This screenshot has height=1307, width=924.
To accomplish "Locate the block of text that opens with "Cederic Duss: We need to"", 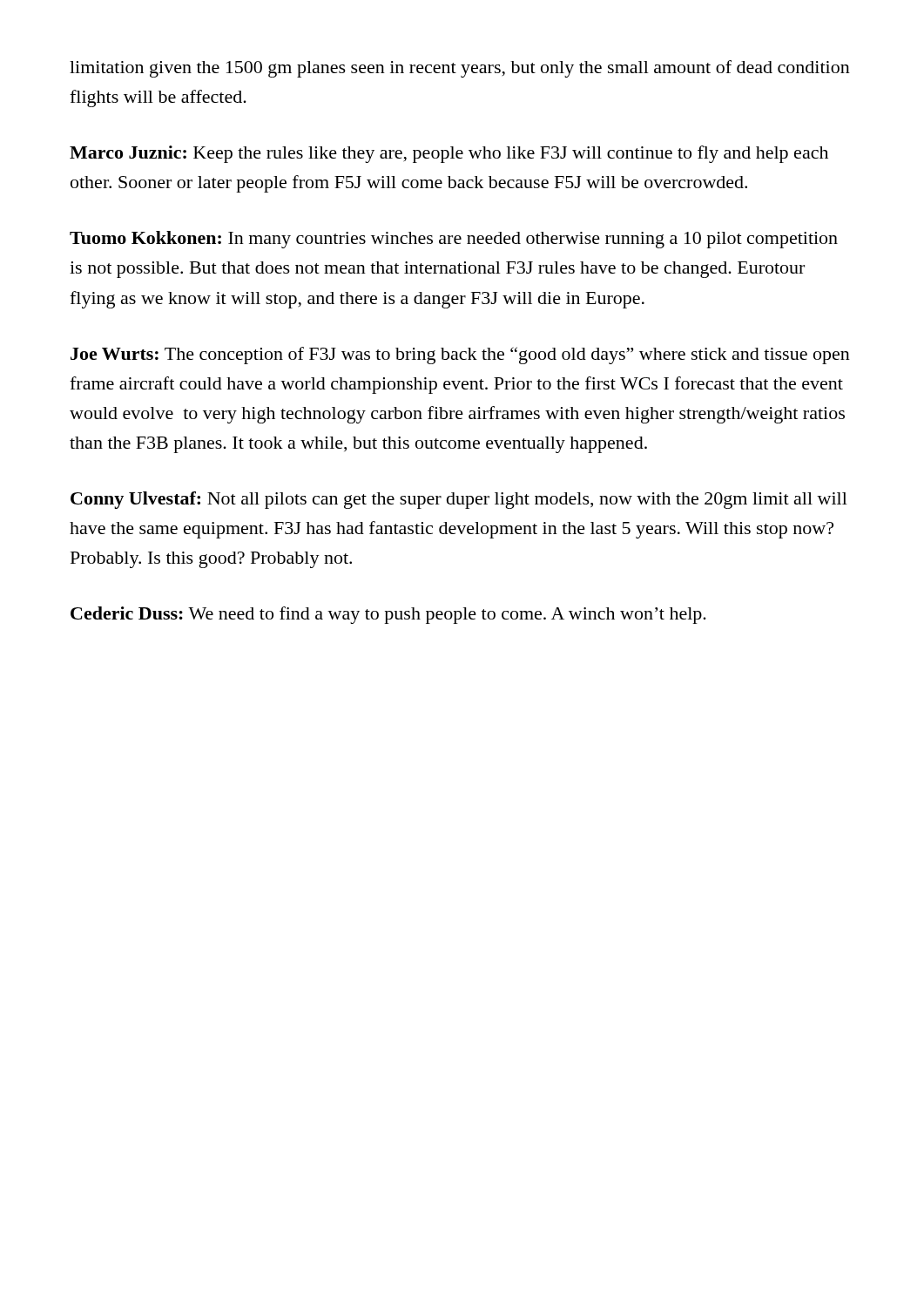I will pyautogui.click(x=388, y=613).
